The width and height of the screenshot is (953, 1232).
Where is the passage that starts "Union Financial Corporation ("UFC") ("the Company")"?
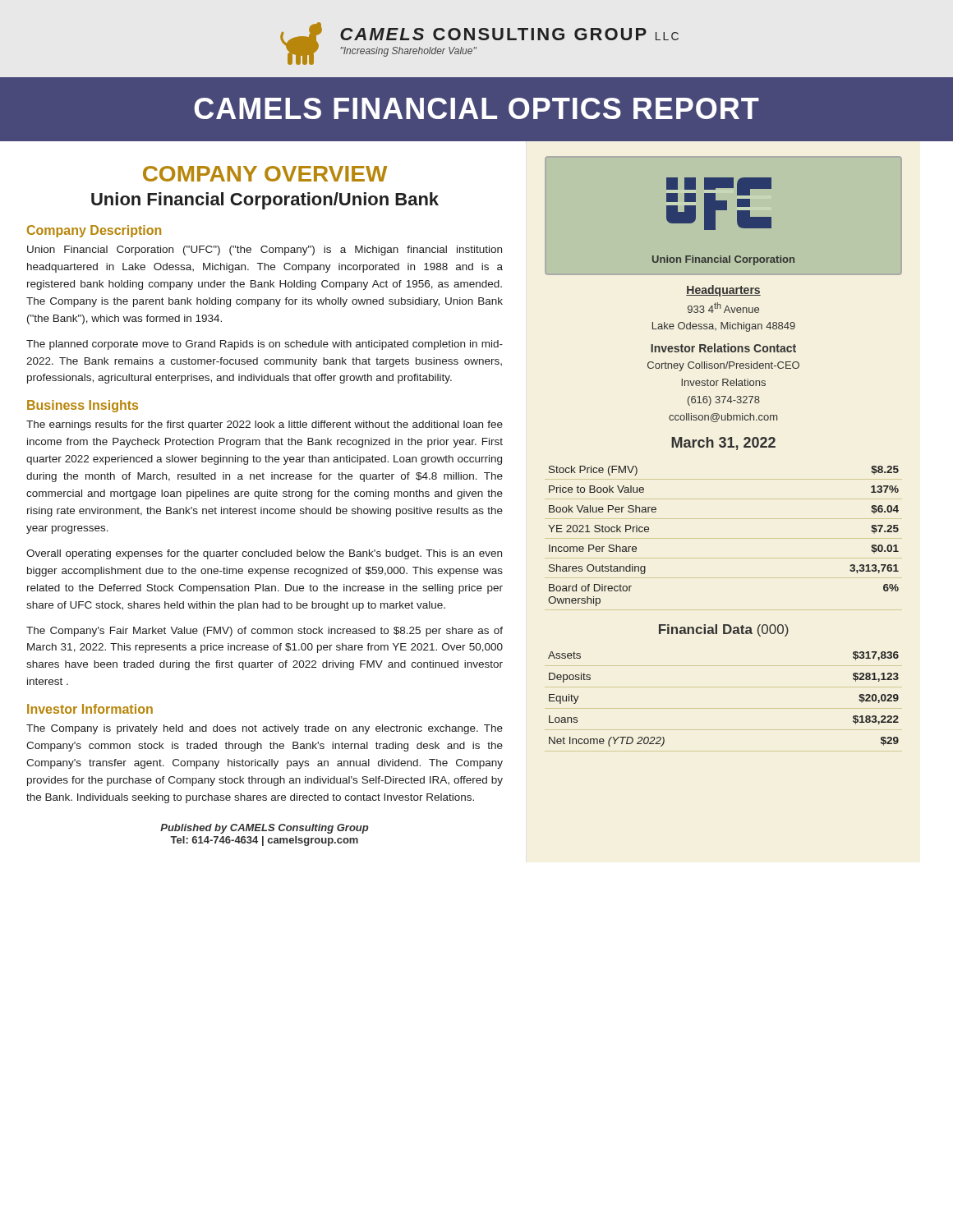(265, 284)
